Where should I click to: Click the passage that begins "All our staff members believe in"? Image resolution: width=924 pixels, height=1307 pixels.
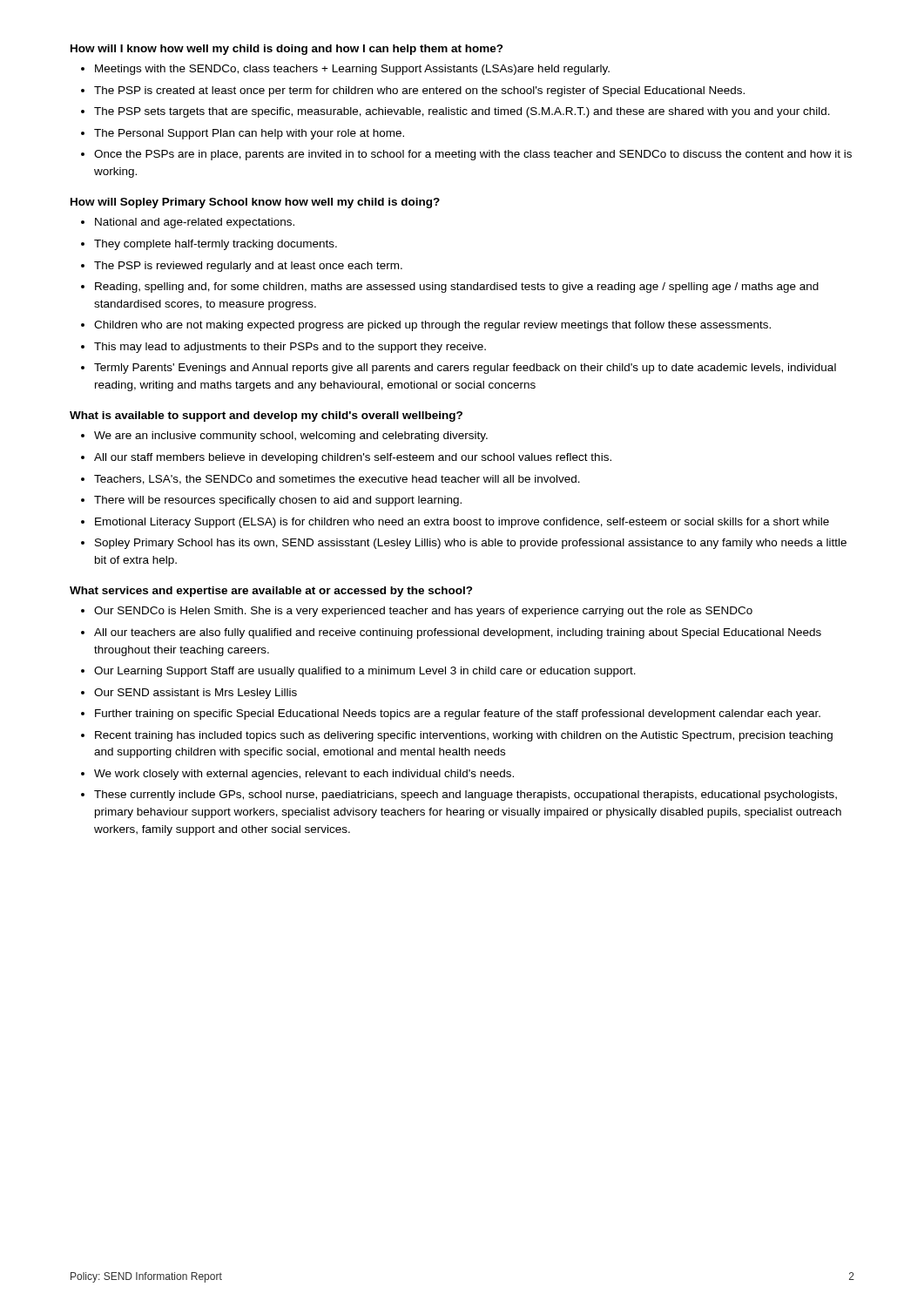(353, 457)
